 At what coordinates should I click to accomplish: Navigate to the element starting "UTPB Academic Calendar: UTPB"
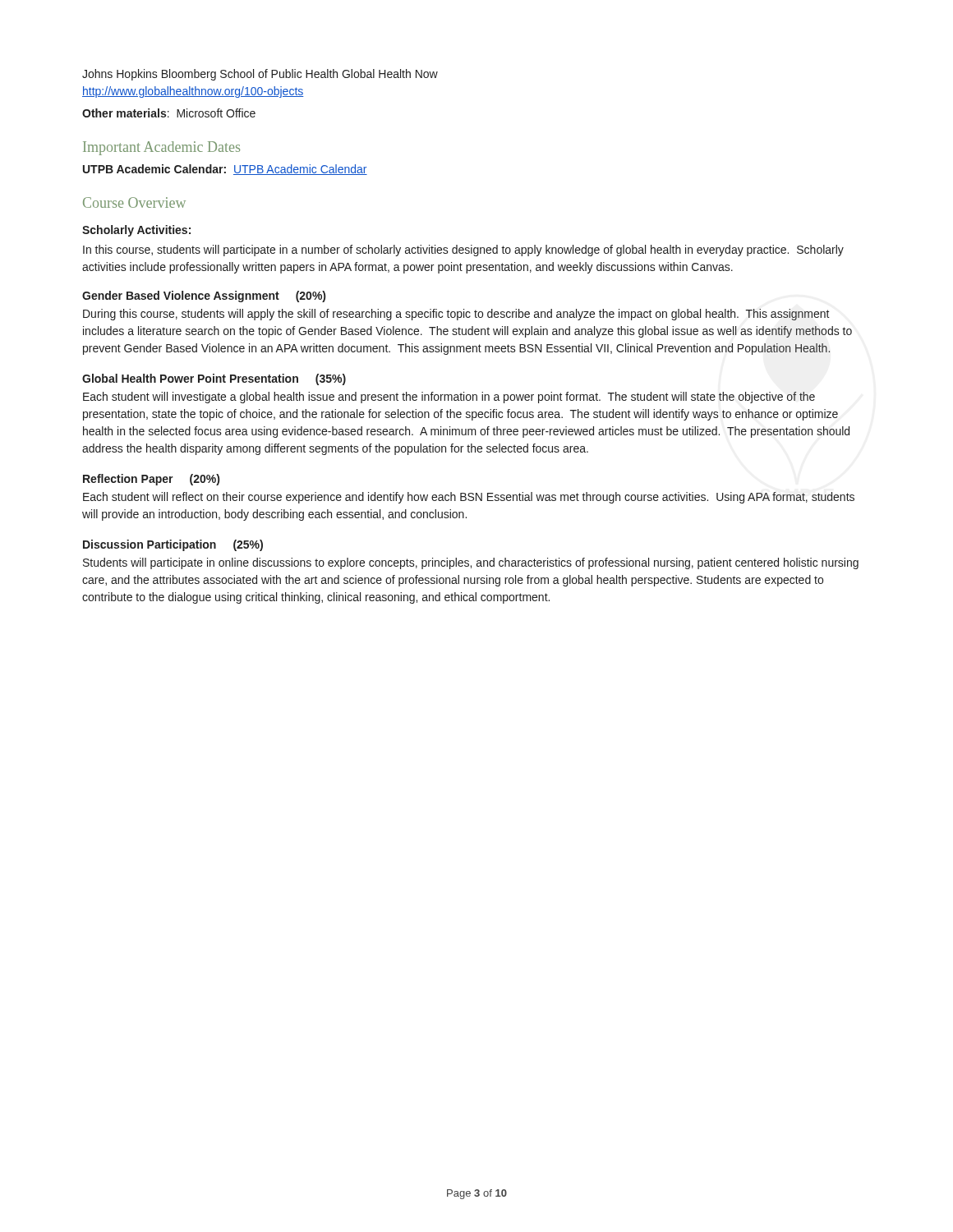(x=224, y=169)
